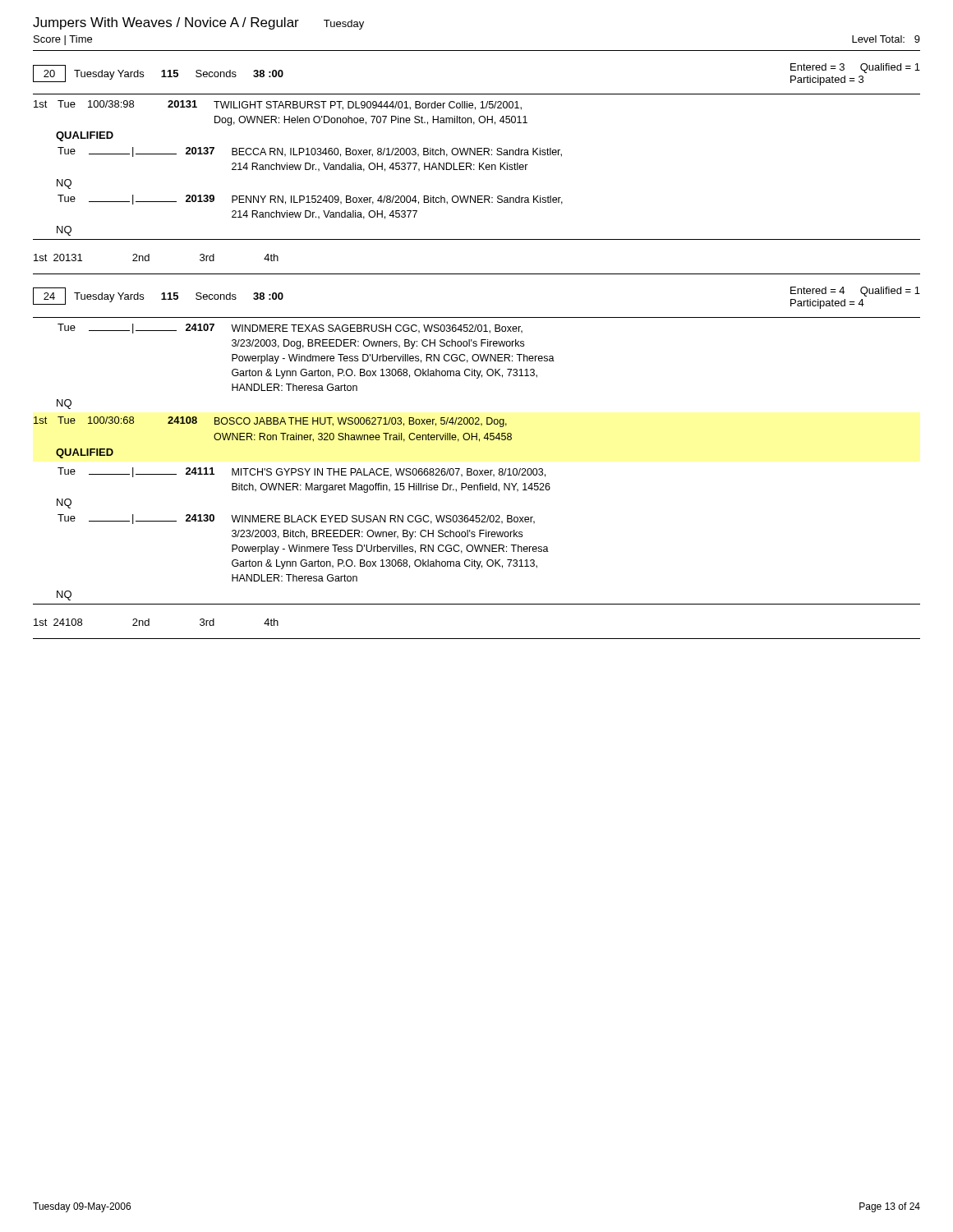Click on the text block containing "1st Tue 100/30:68 24108 BOSCO JABBA"
Image resolution: width=953 pixels, height=1232 pixels.
[x=476, y=436]
